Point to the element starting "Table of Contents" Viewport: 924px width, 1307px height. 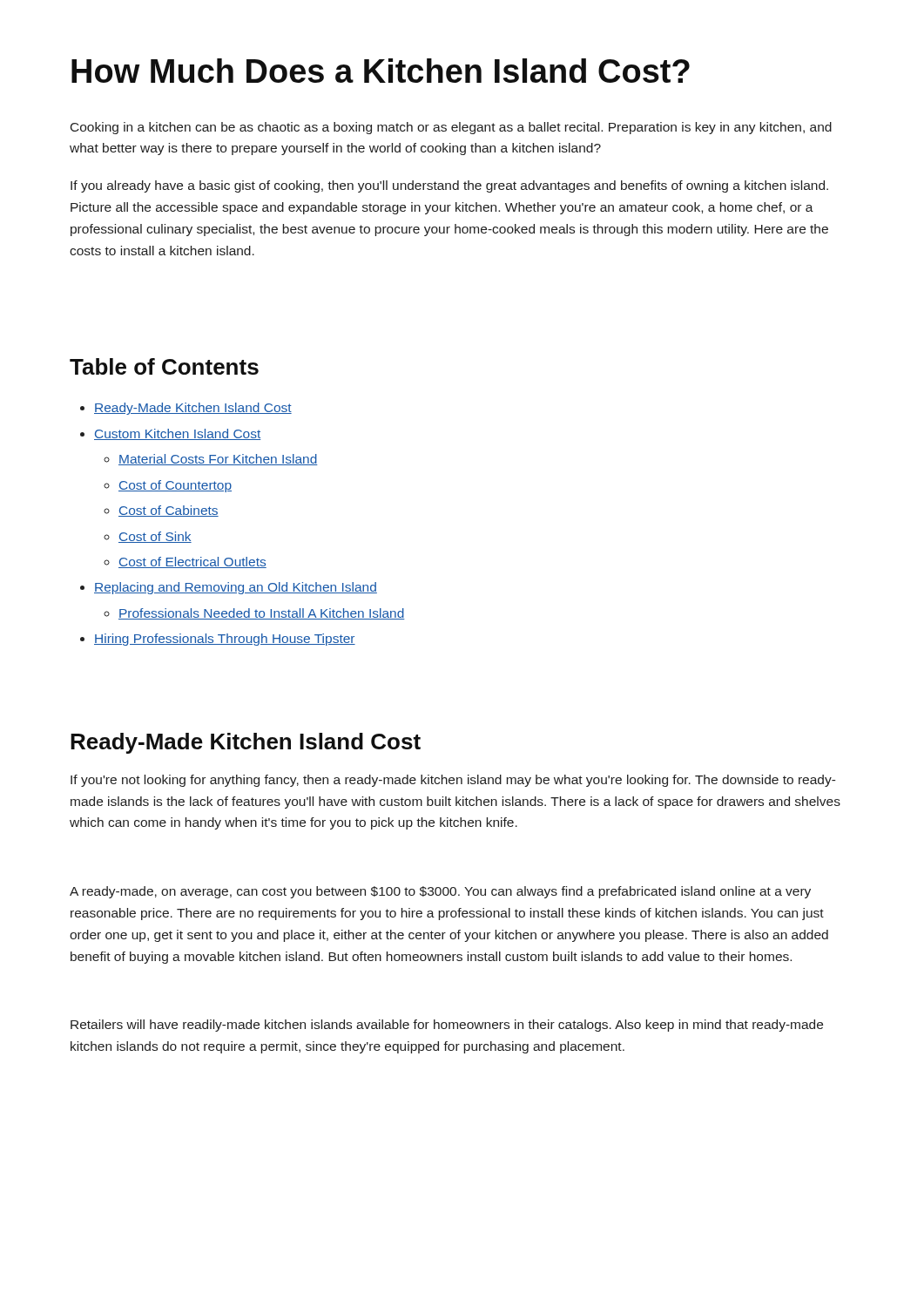[x=164, y=366]
